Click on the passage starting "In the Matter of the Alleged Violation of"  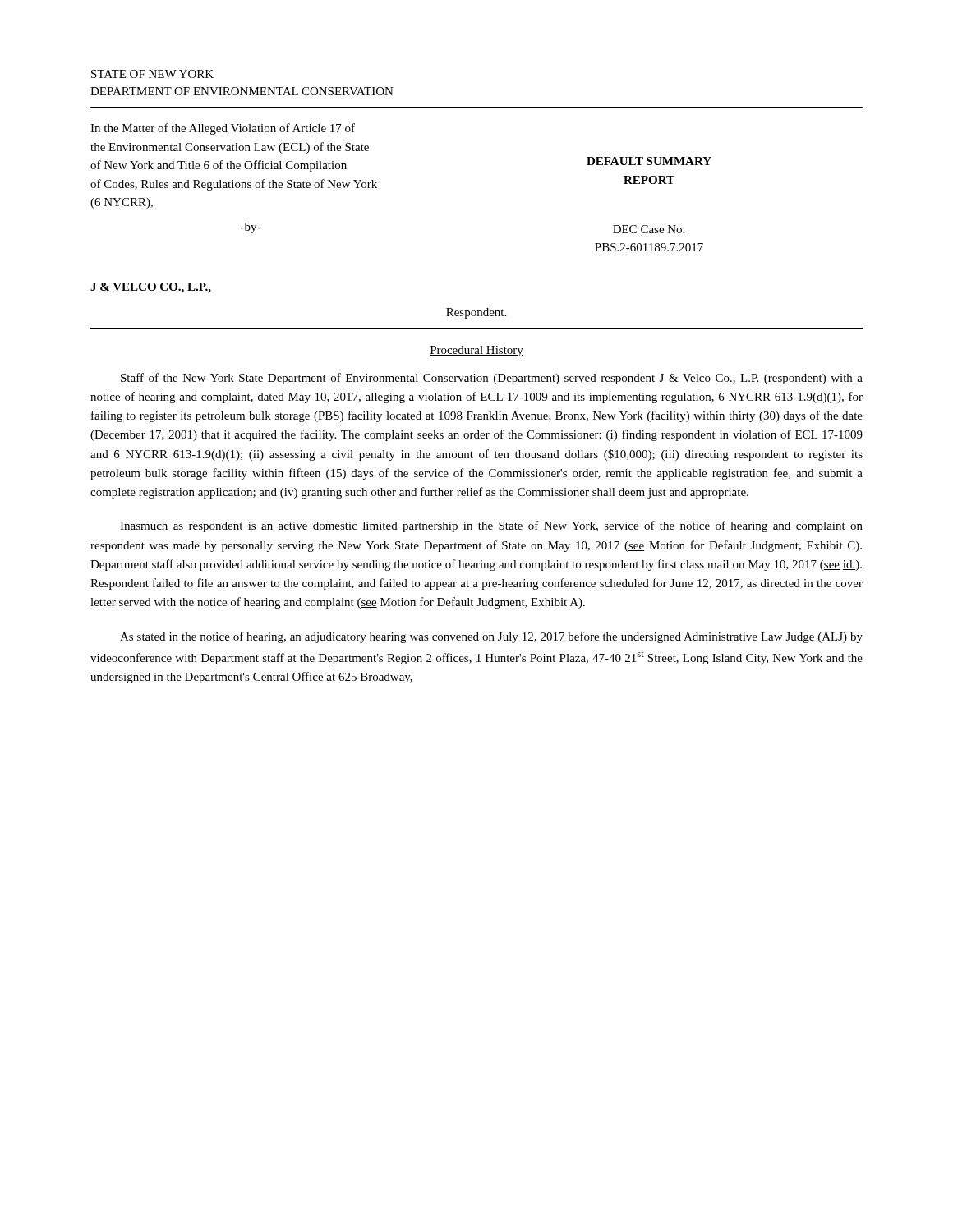tap(234, 165)
